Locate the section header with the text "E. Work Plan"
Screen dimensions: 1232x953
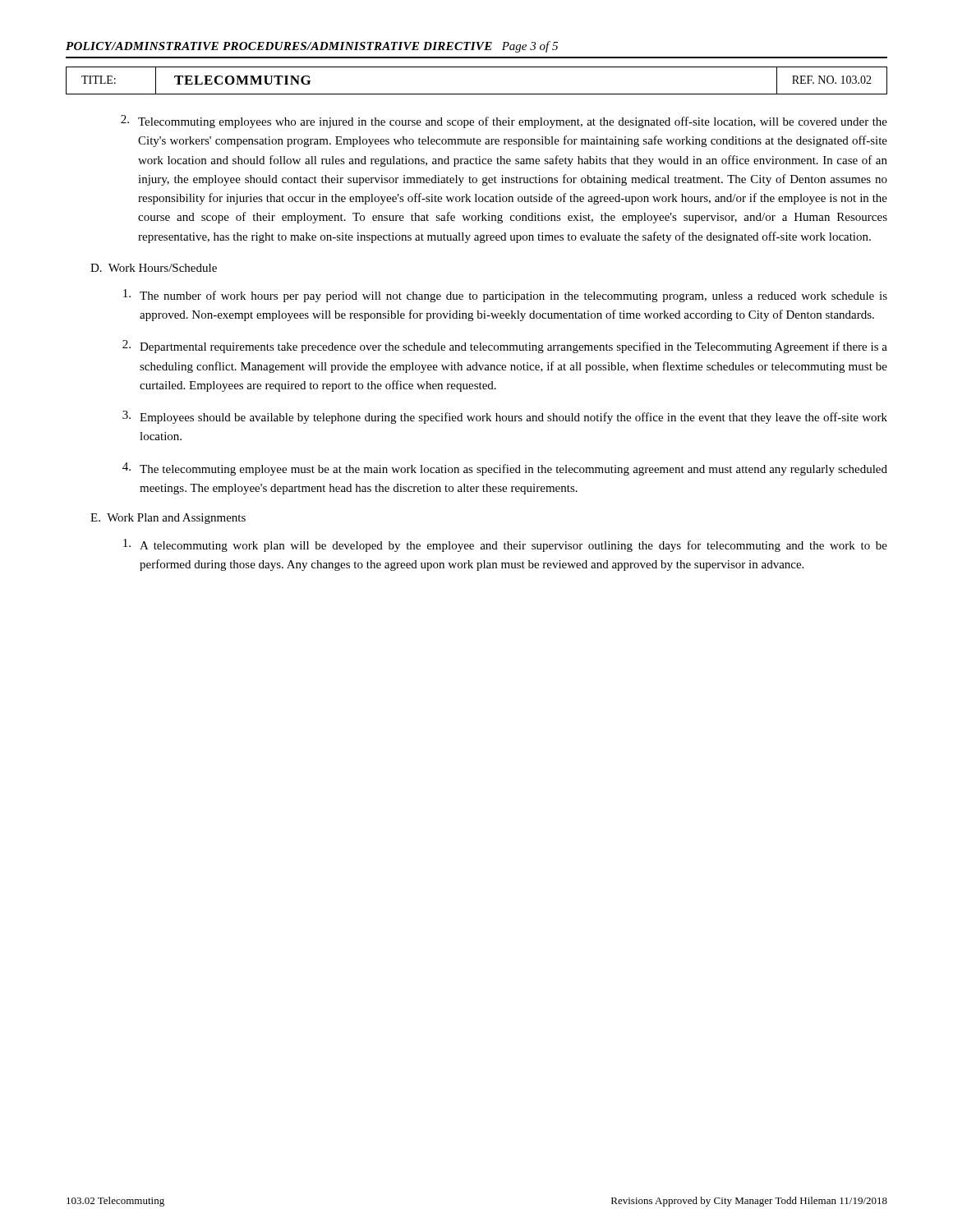168,518
